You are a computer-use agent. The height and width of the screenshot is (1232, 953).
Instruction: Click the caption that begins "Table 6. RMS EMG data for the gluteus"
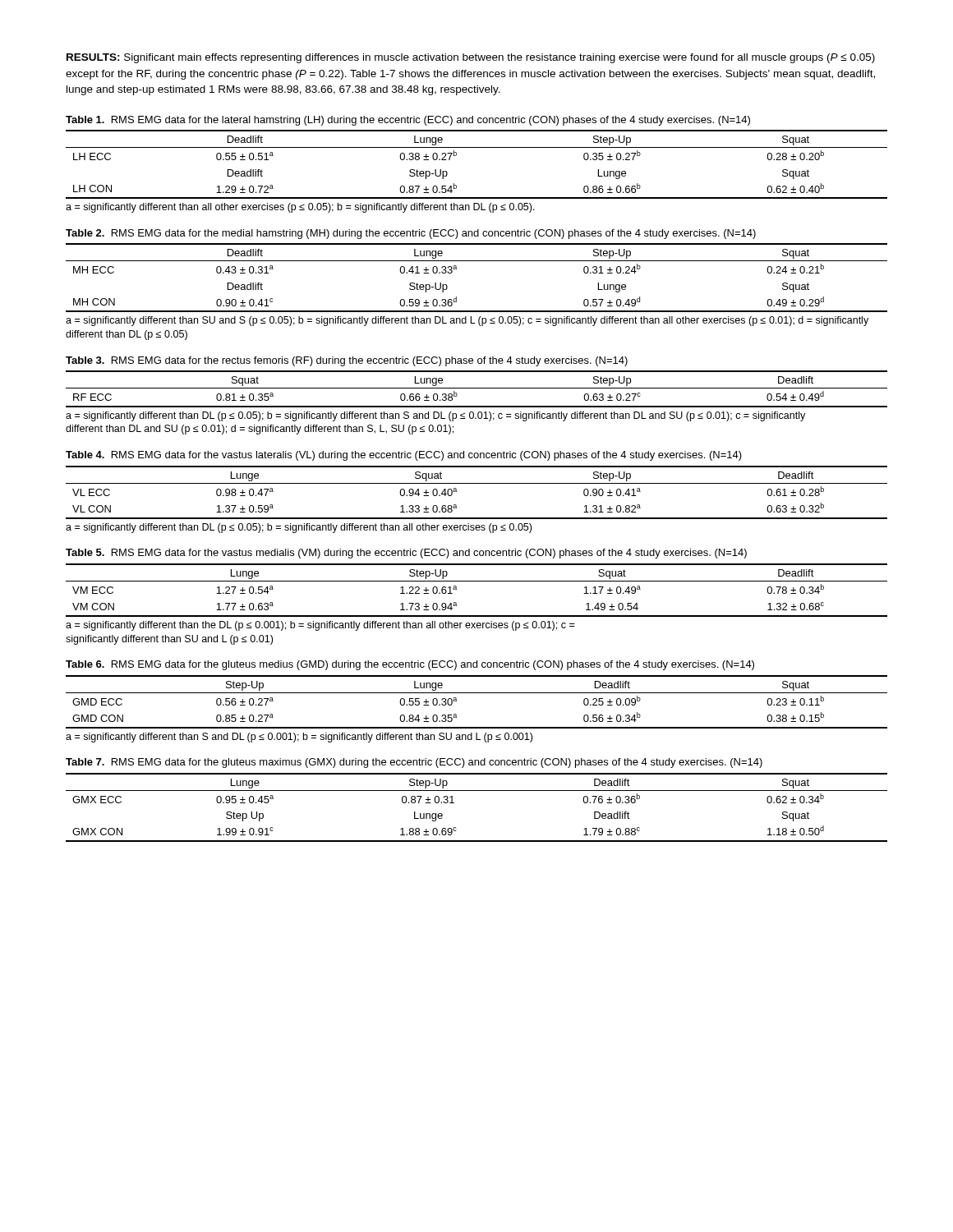click(x=410, y=664)
